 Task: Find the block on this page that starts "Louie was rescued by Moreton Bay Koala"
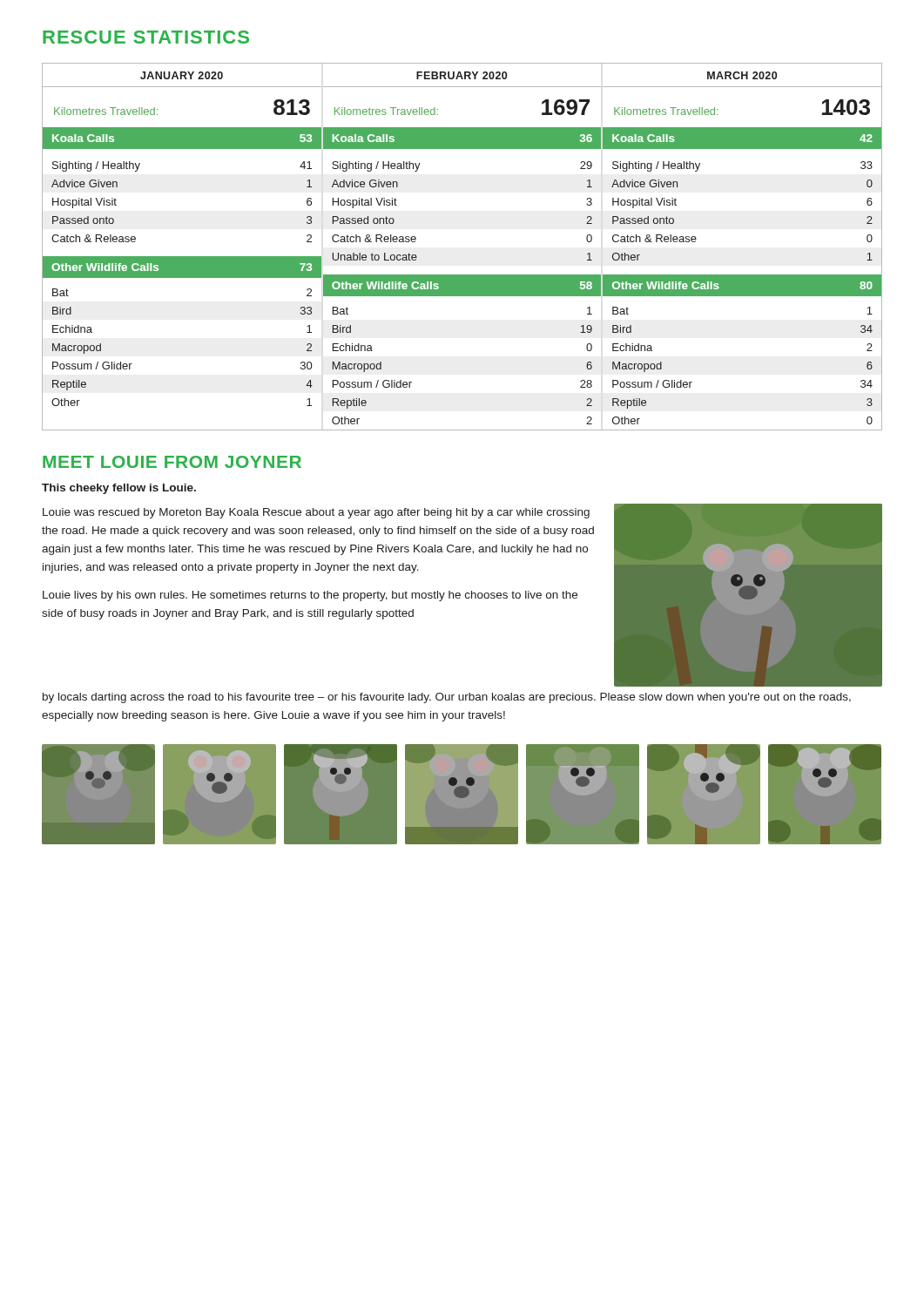318,539
